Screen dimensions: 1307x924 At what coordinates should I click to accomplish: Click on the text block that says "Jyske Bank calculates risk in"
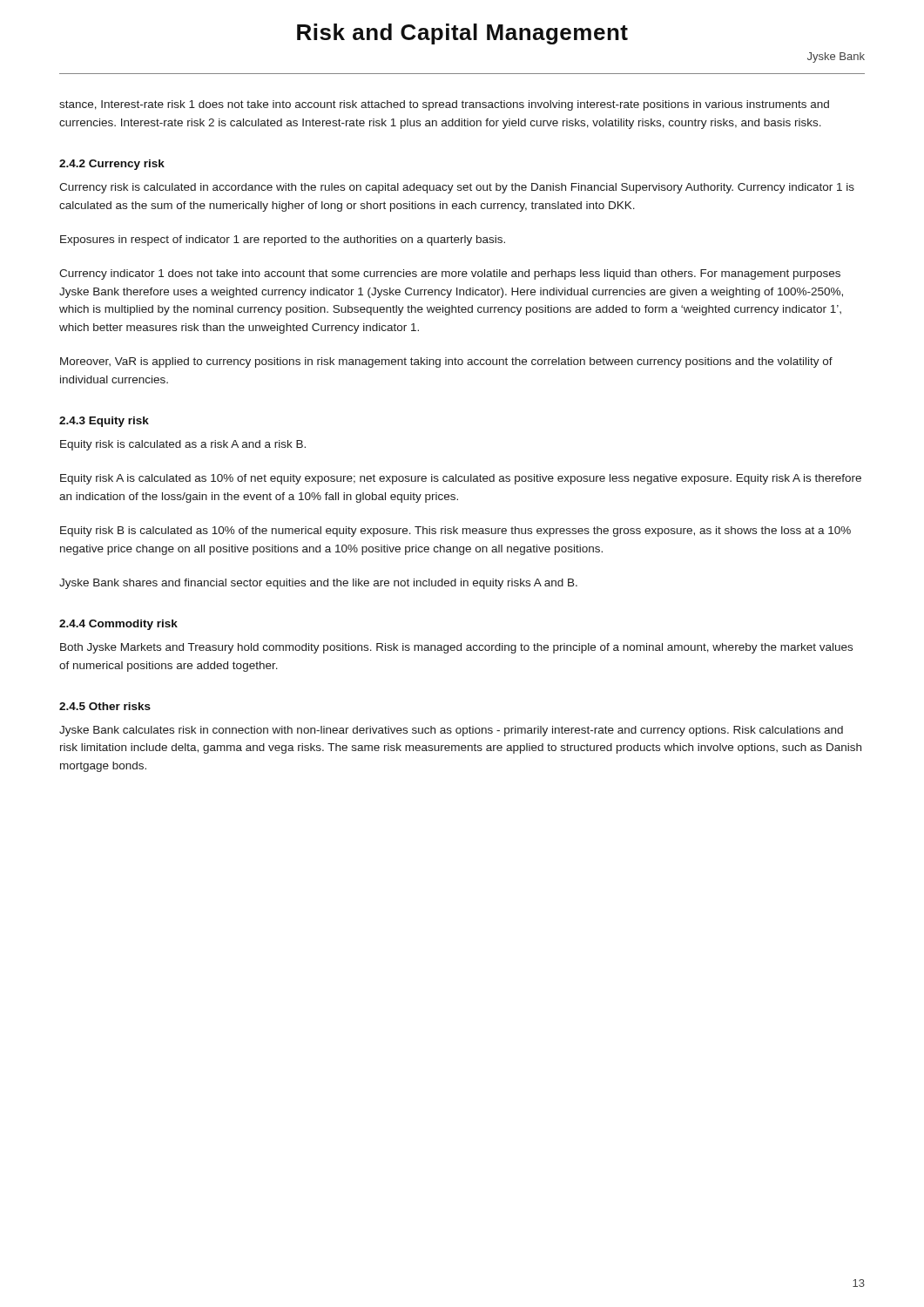(461, 748)
